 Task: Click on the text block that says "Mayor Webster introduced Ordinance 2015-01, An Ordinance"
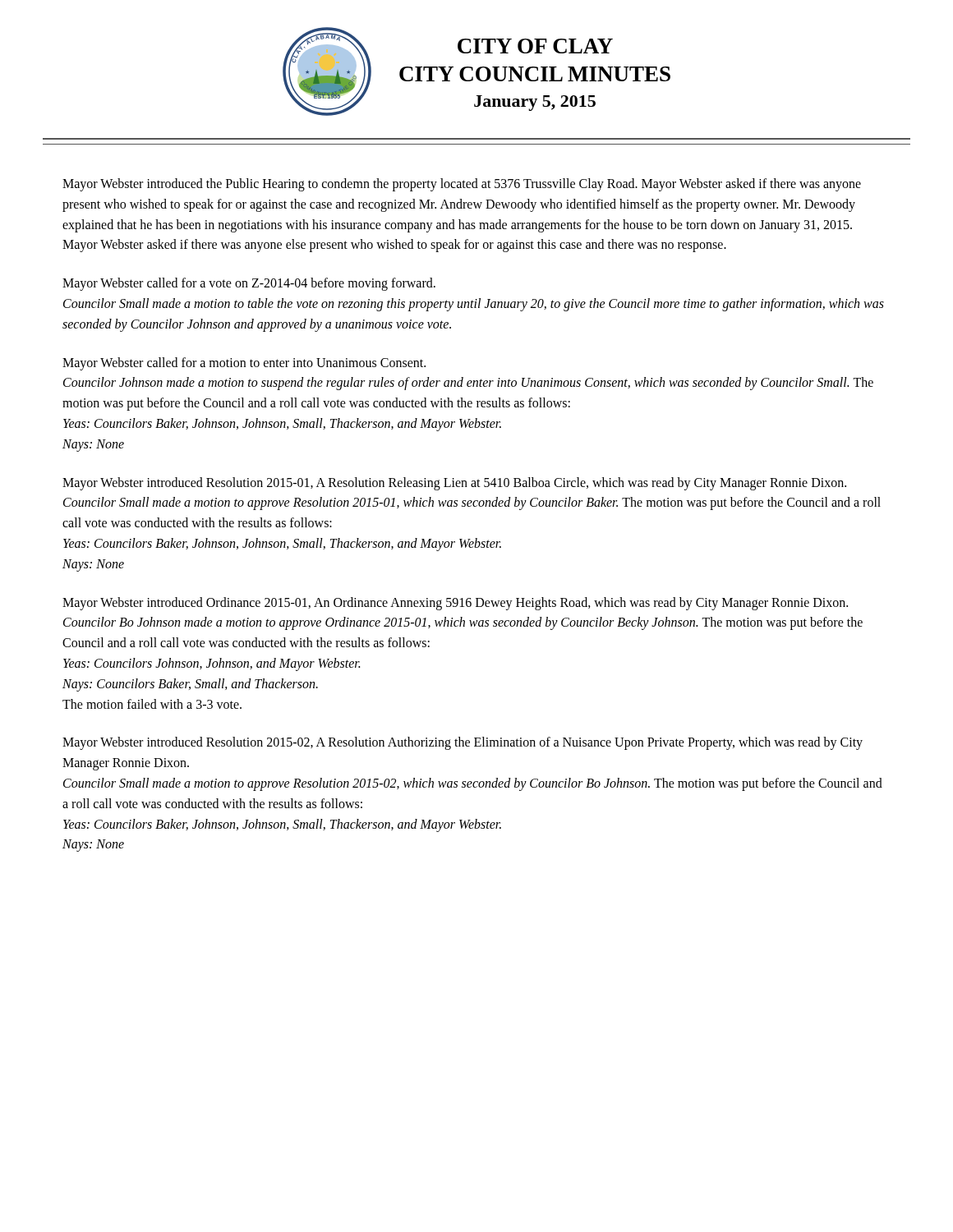455,604
